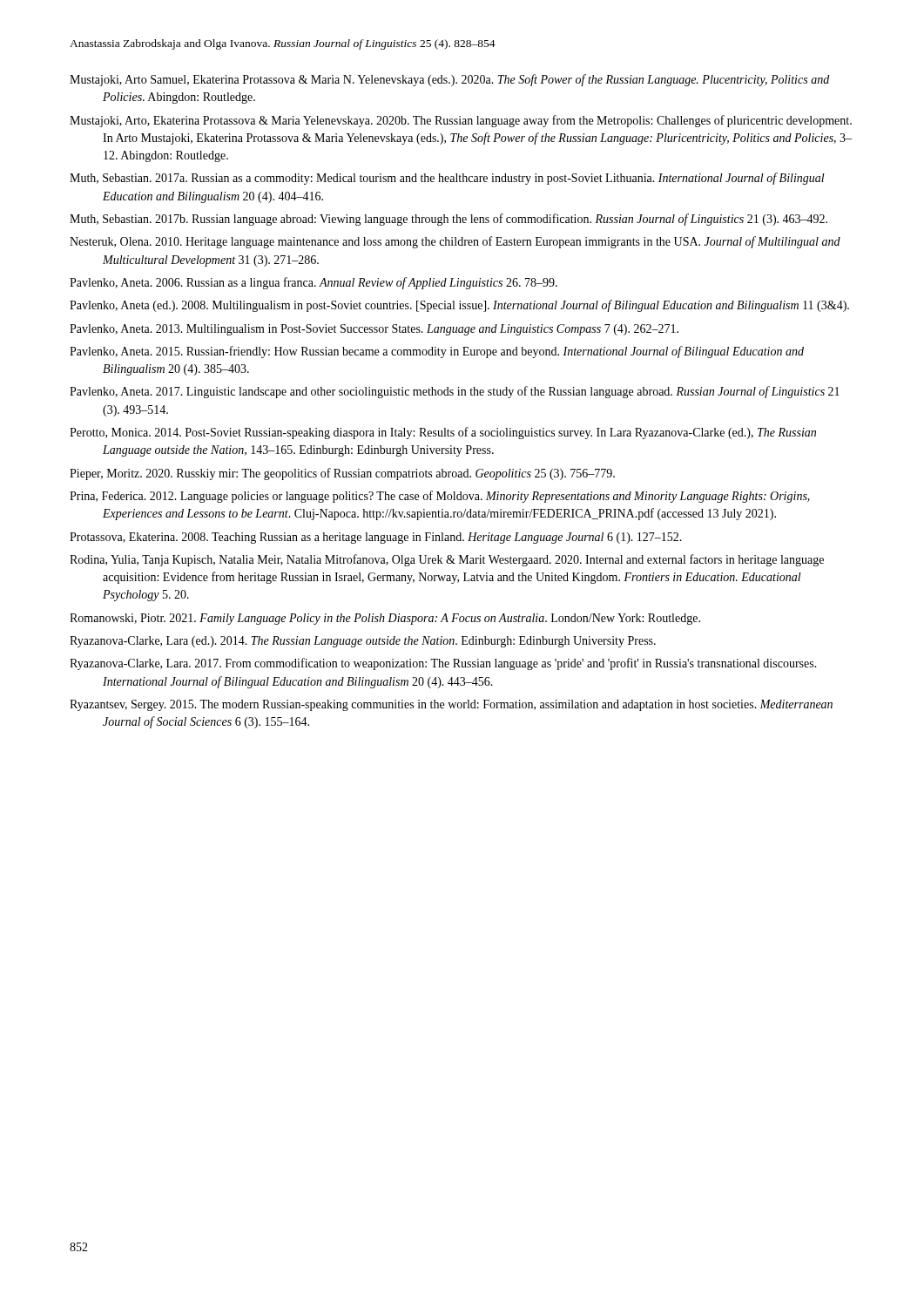Viewport: 924px width, 1307px height.
Task: Click on the passage starting "Romanowski, Piotr. 2021. Family"
Action: coord(385,618)
